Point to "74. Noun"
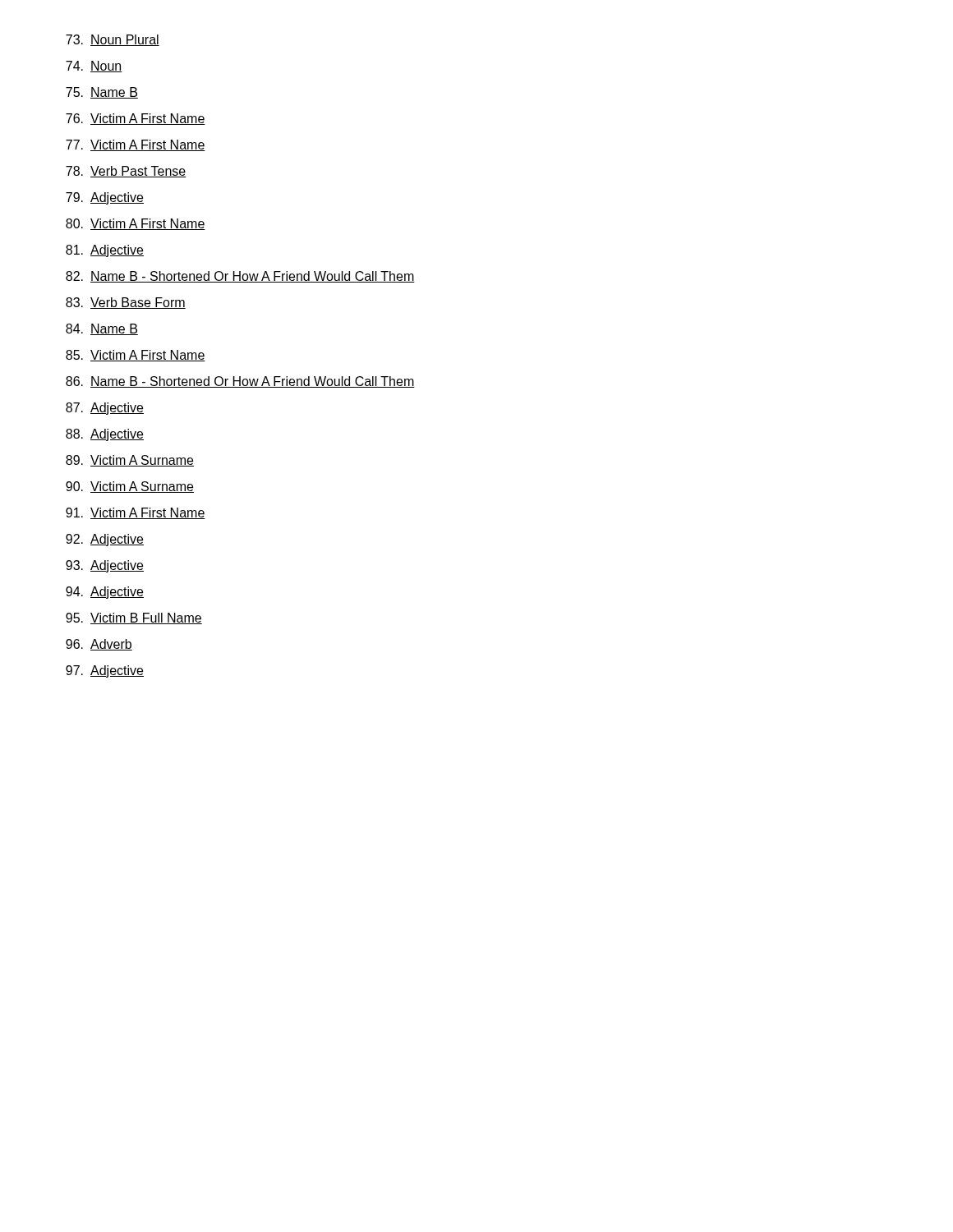This screenshot has width=953, height=1232. click(x=94, y=67)
